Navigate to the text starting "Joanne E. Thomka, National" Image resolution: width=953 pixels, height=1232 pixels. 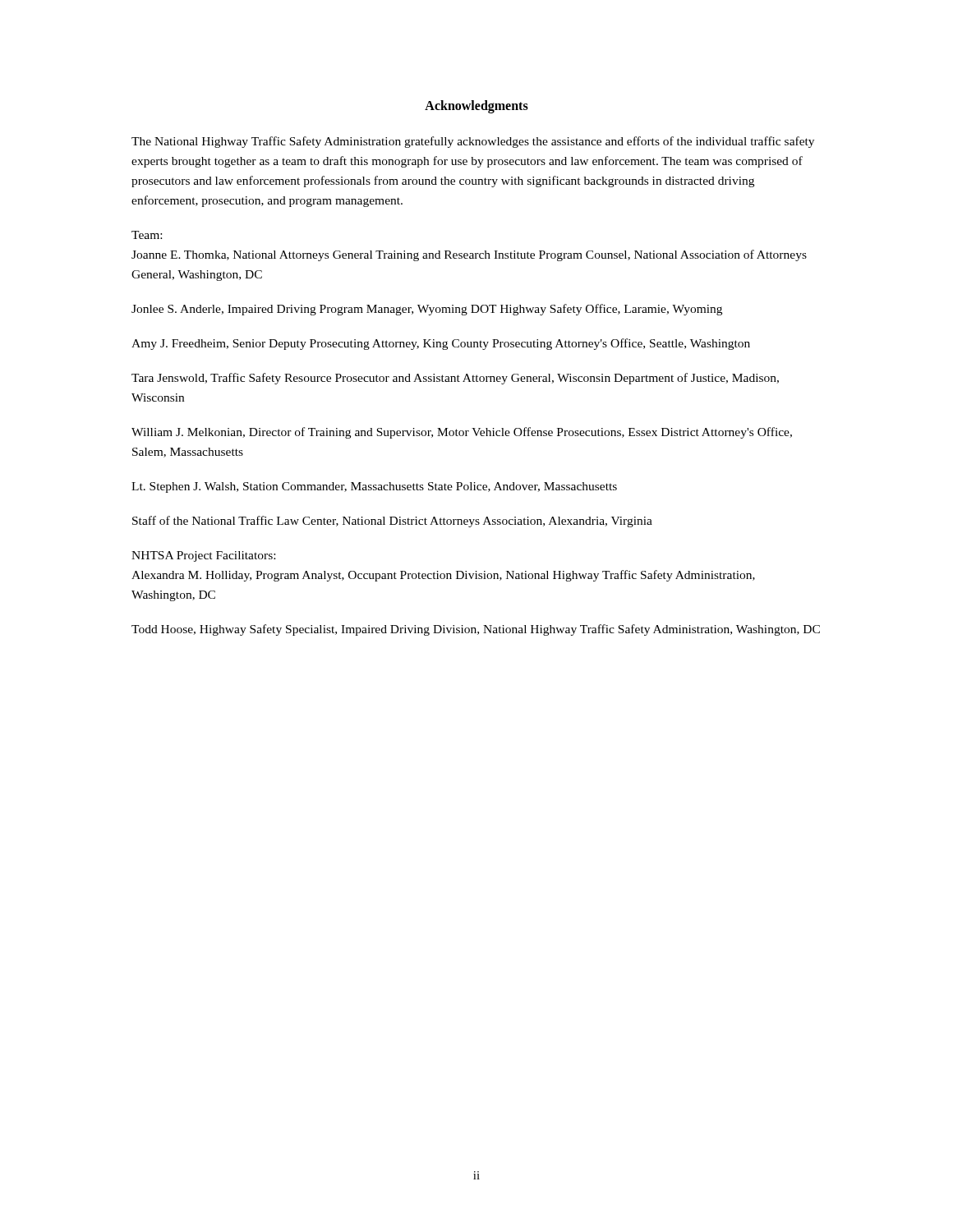469,264
